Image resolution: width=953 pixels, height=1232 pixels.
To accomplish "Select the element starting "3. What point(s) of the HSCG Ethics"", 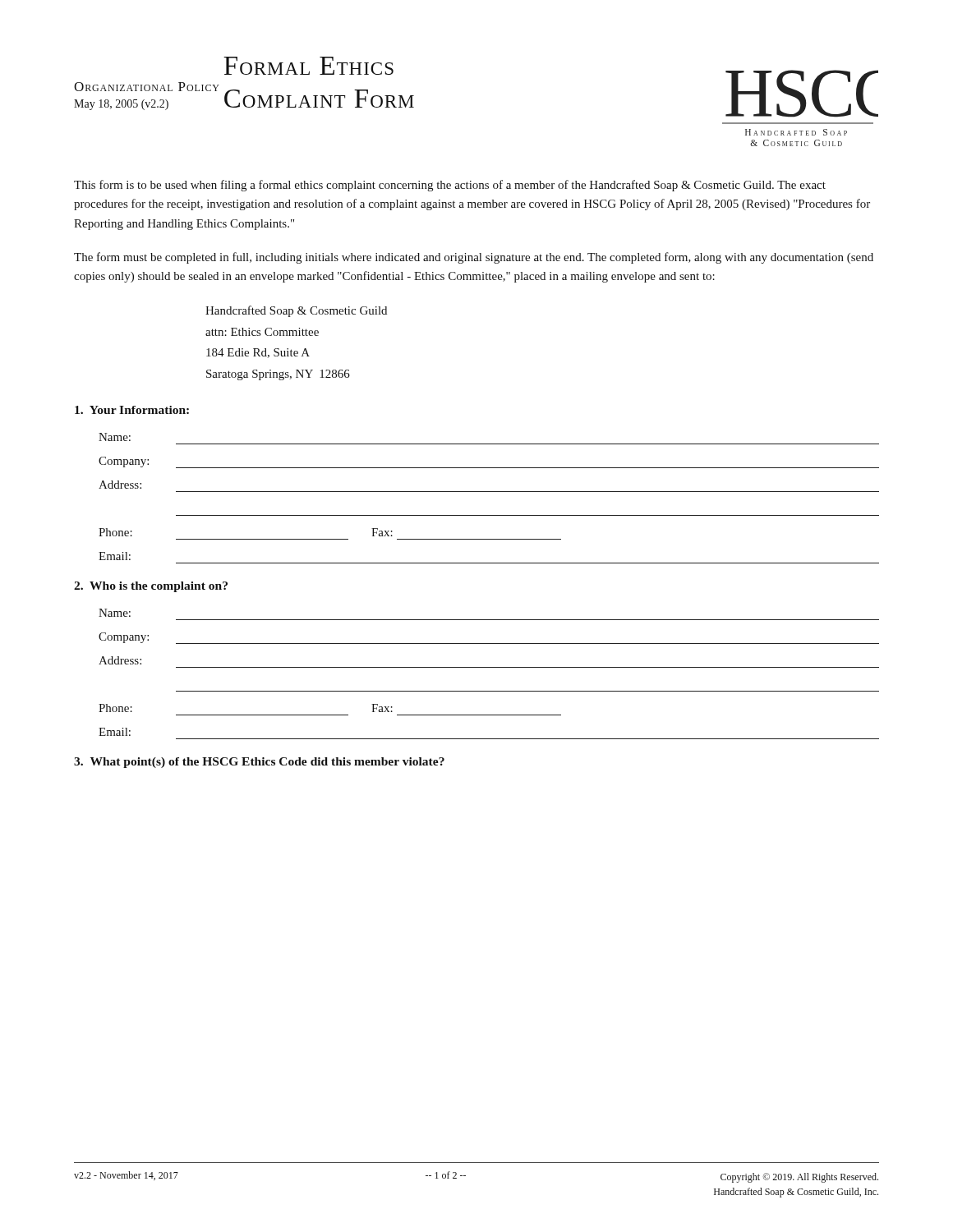I will [x=259, y=761].
